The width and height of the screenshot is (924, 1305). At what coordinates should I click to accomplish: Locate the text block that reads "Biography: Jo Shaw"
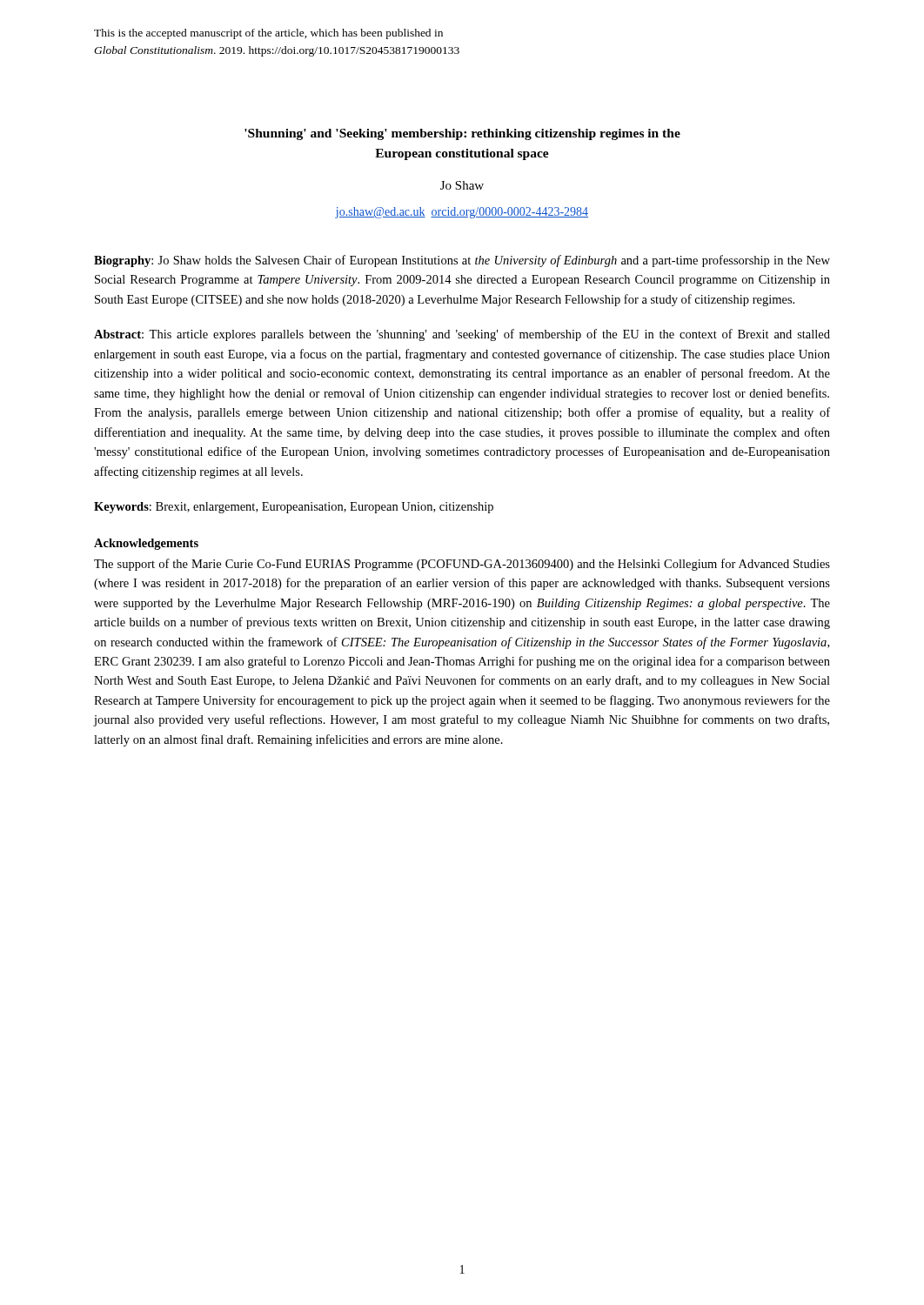(x=462, y=280)
